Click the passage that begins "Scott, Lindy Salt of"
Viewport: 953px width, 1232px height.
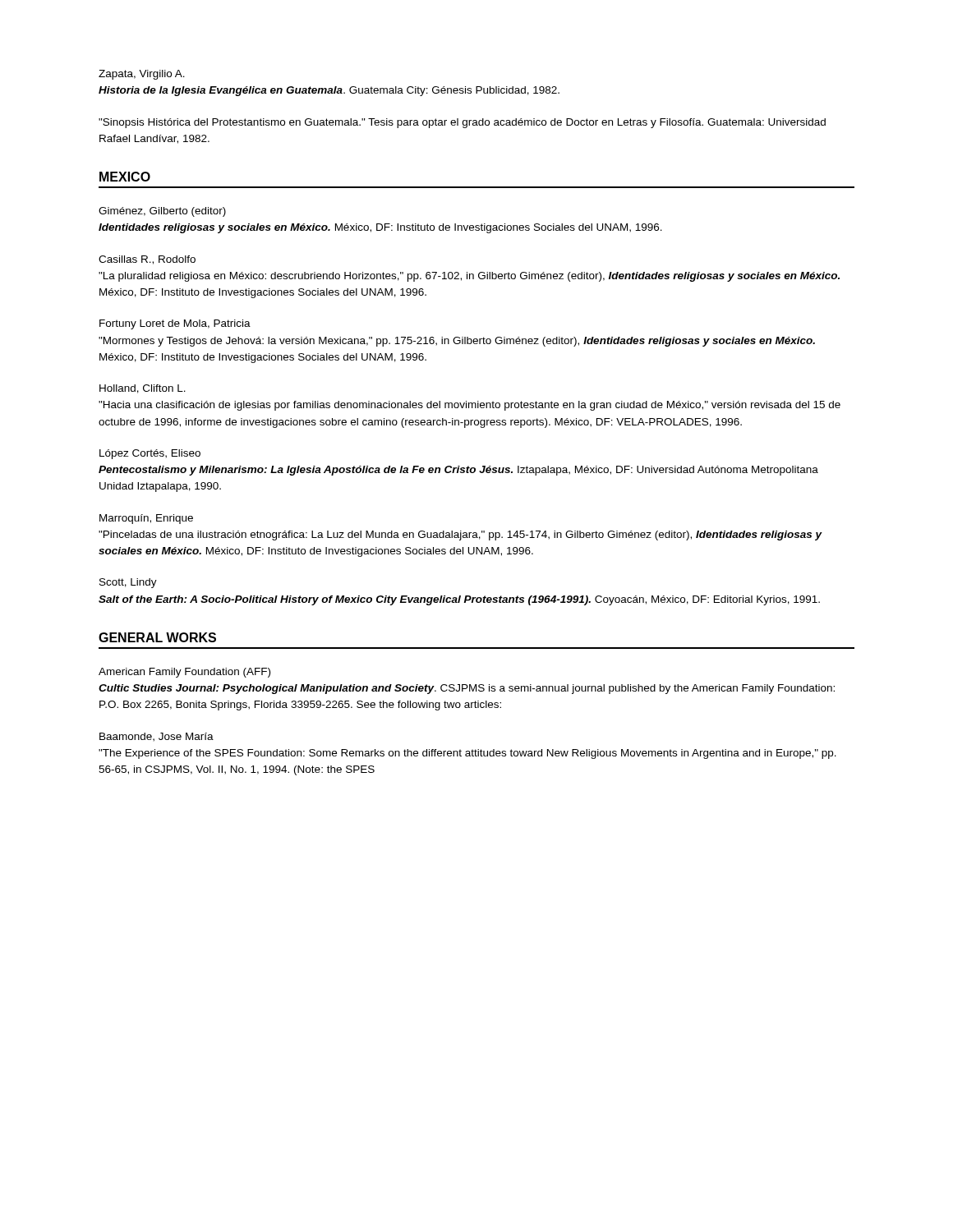coord(476,591)
